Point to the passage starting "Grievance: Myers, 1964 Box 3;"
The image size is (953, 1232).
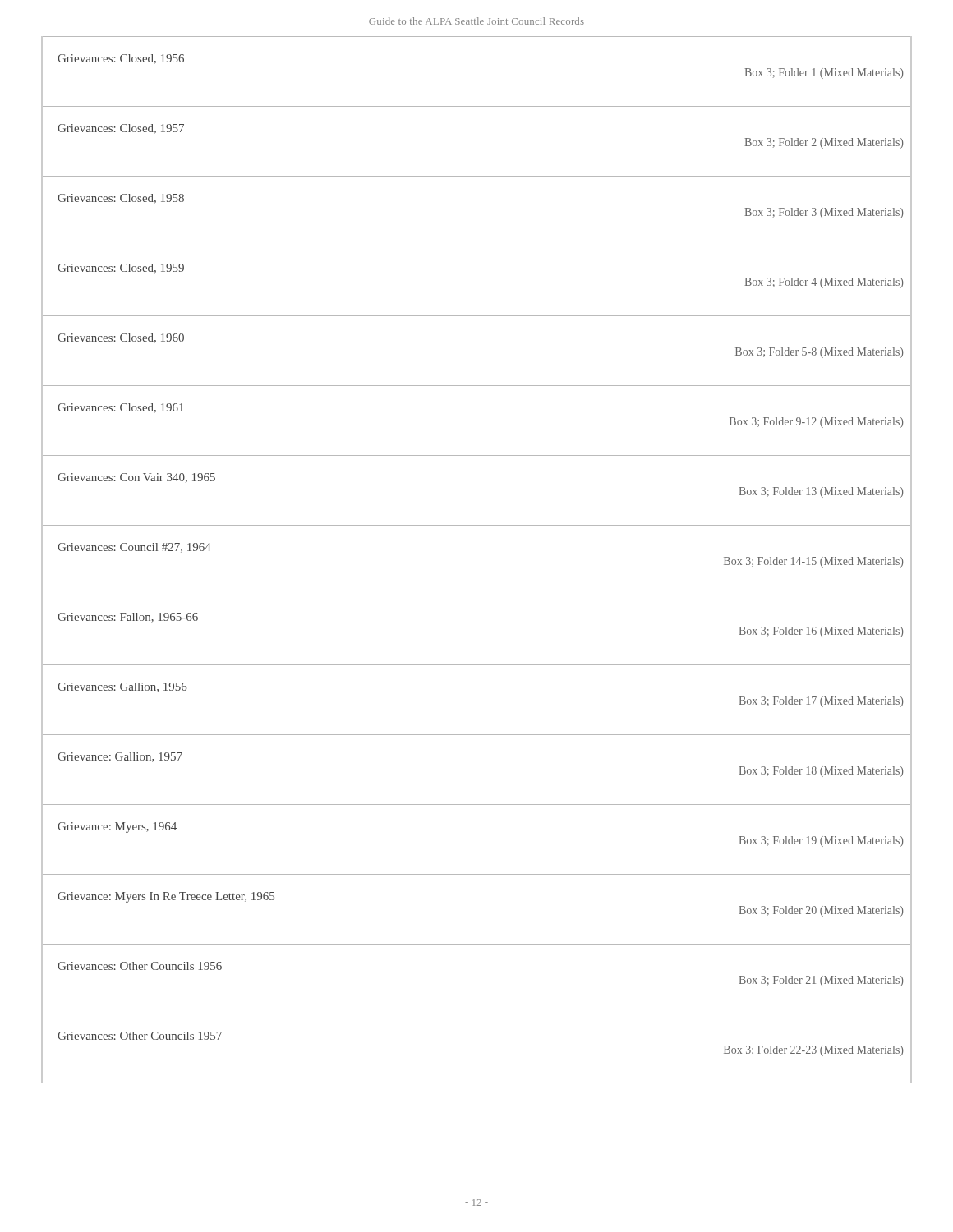[42, 832]
